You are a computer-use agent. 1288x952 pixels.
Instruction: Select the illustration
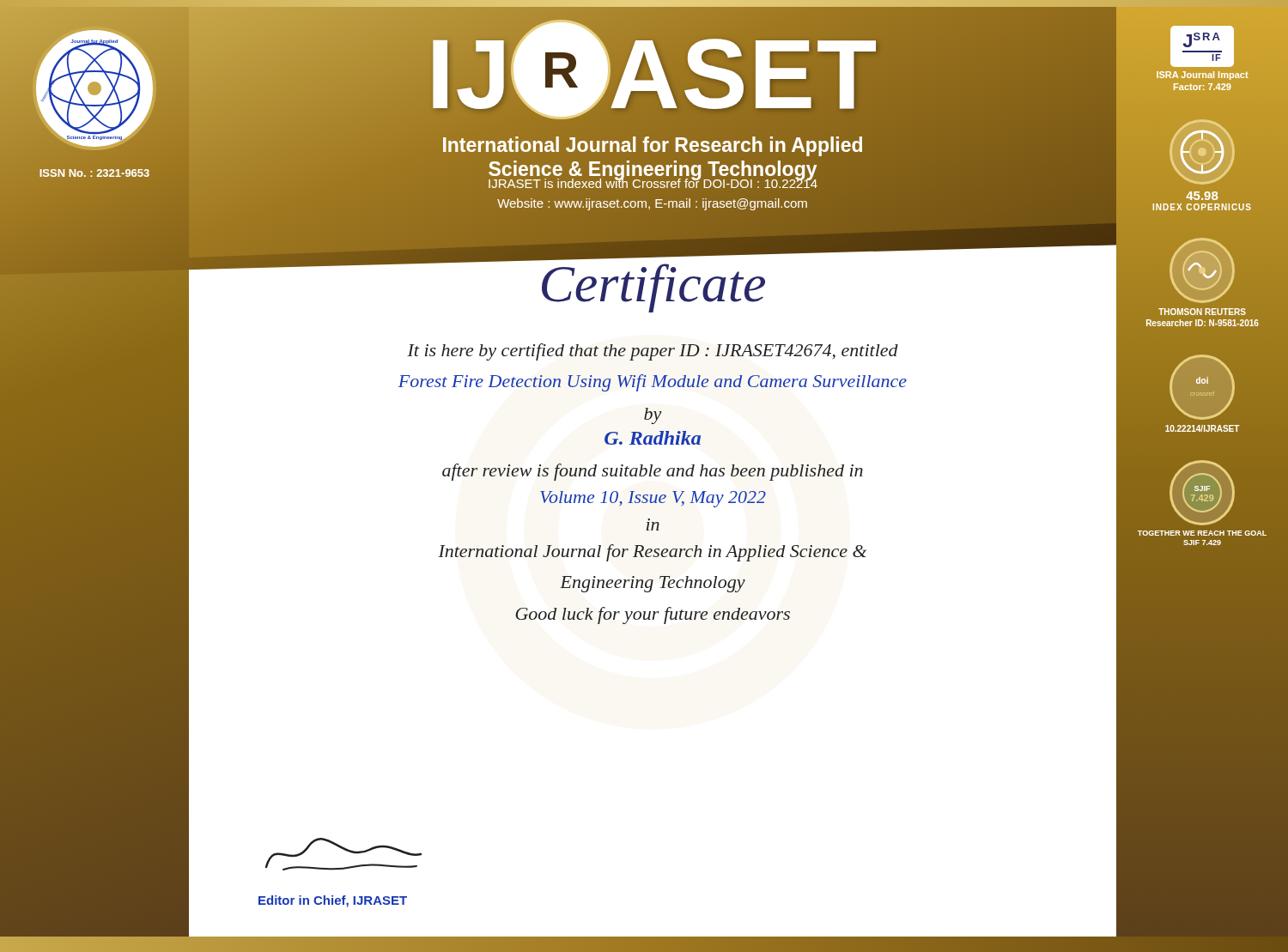pyautogui.click(x=343, y=852)
